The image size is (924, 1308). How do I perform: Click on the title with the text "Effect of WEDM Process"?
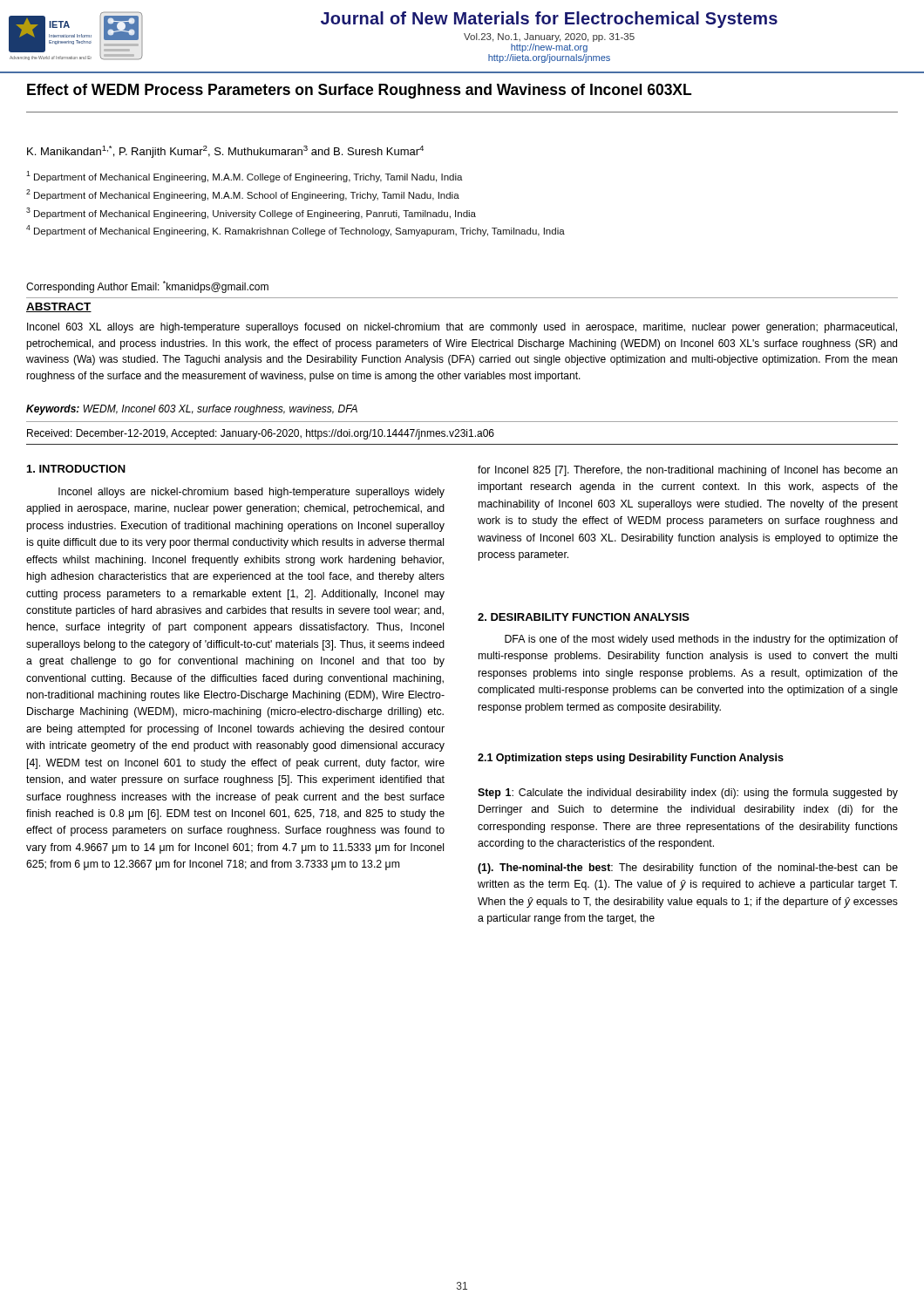pyautogui.click(x=359, y=90)
